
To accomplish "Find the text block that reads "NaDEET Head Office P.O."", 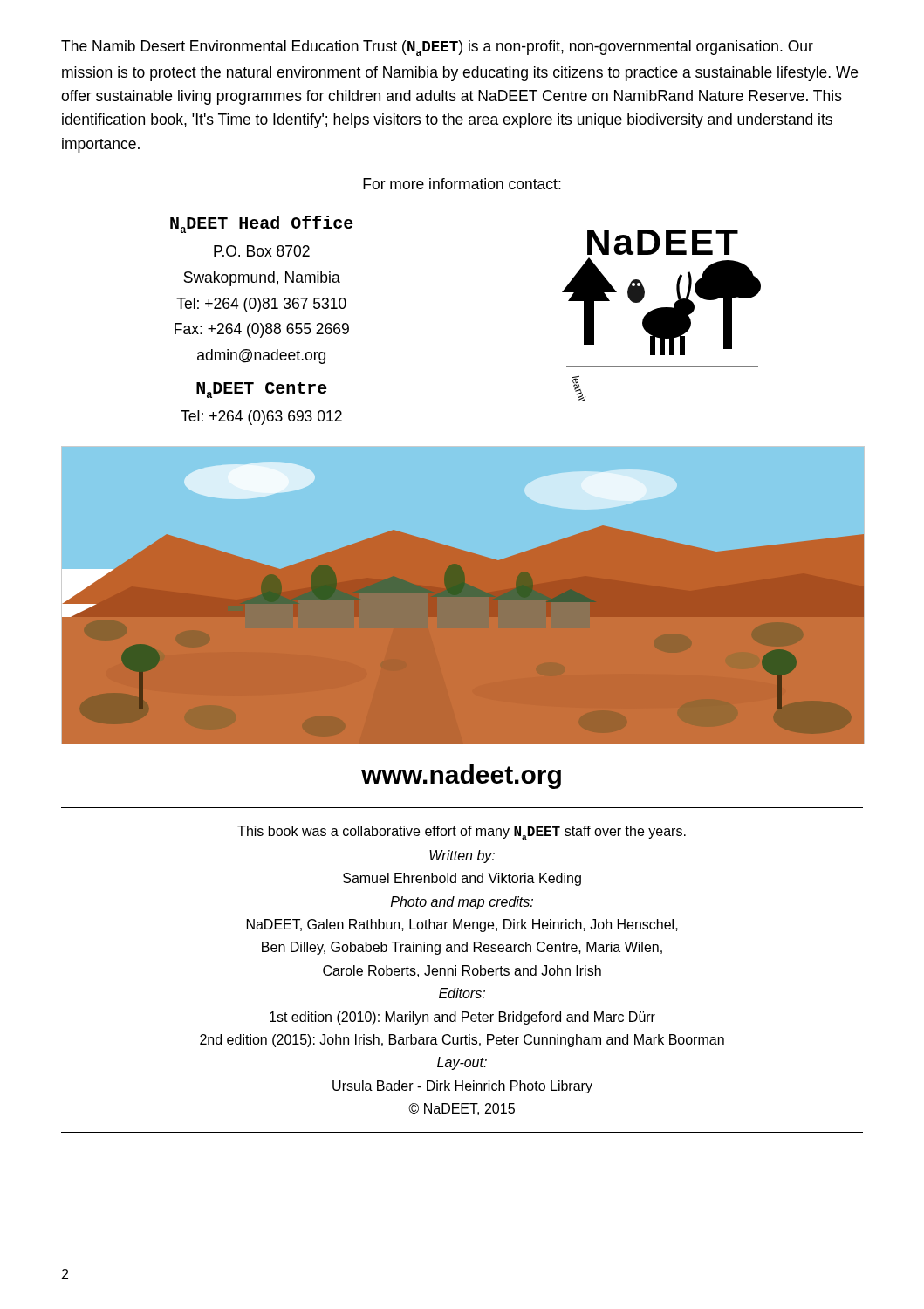I will tap(262, 320).
